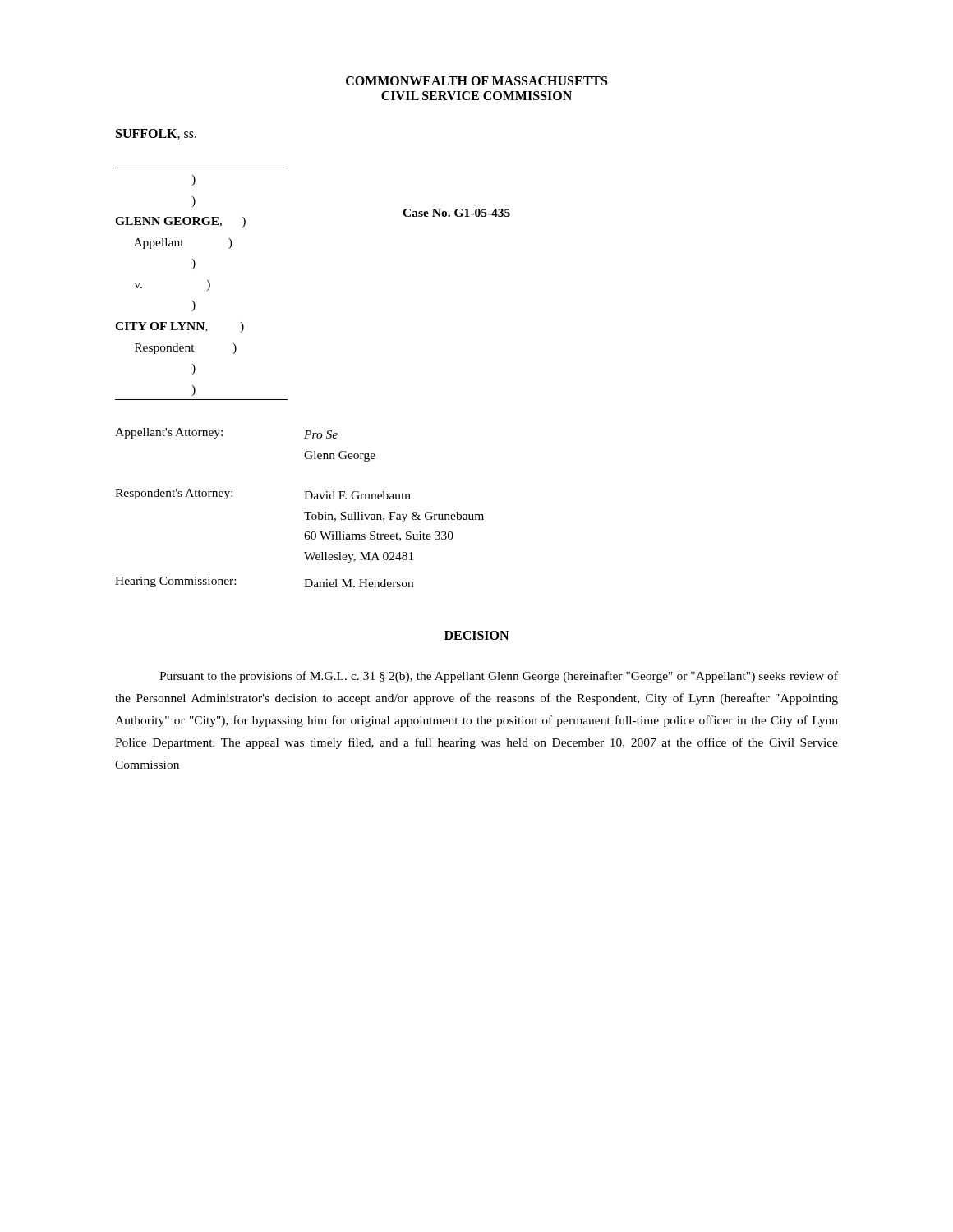Point to the block beginning "Respondent's Attorney: David F. Grunebaum"

click(476, 526)
